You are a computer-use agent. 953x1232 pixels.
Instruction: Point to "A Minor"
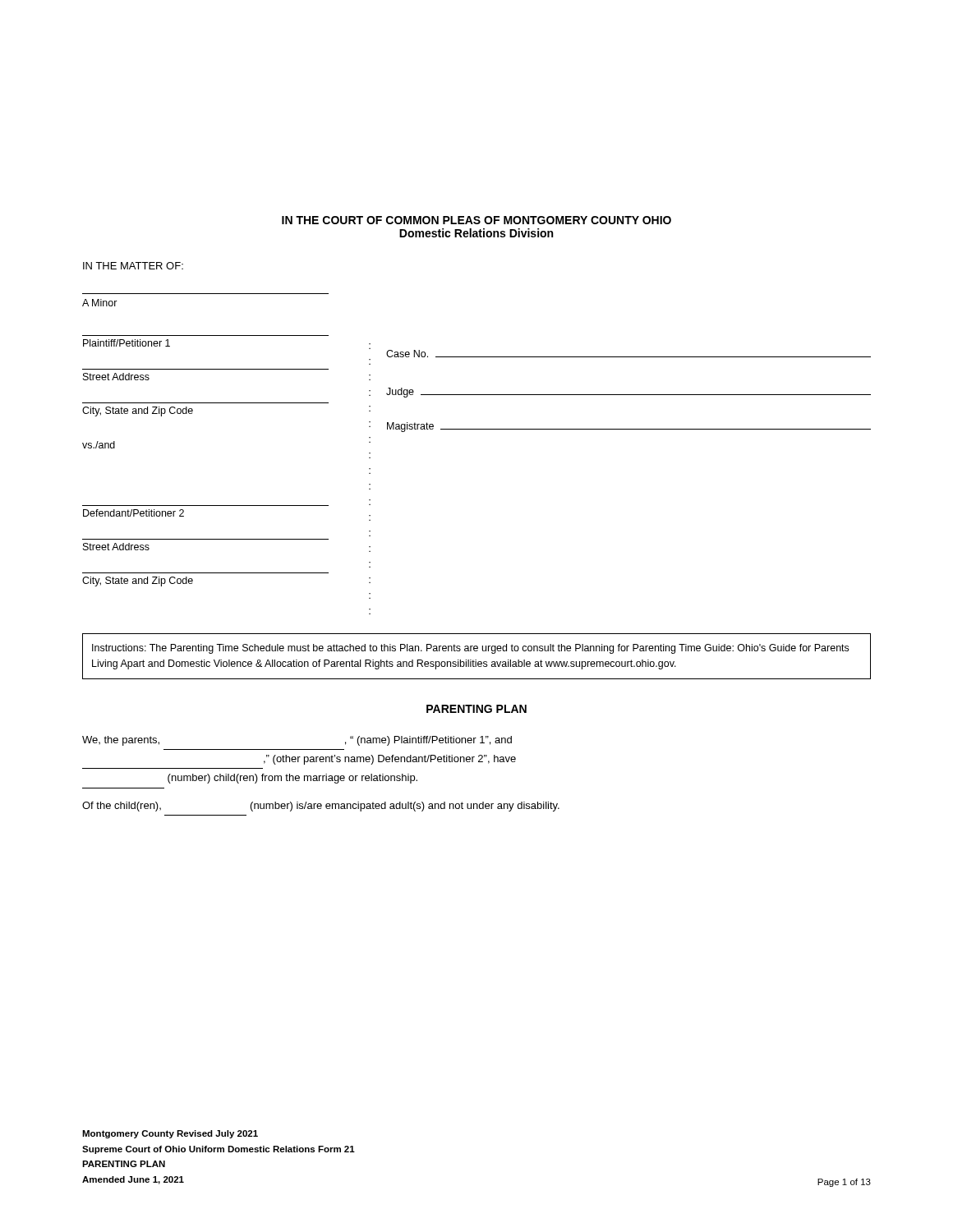tap(100, 303)
